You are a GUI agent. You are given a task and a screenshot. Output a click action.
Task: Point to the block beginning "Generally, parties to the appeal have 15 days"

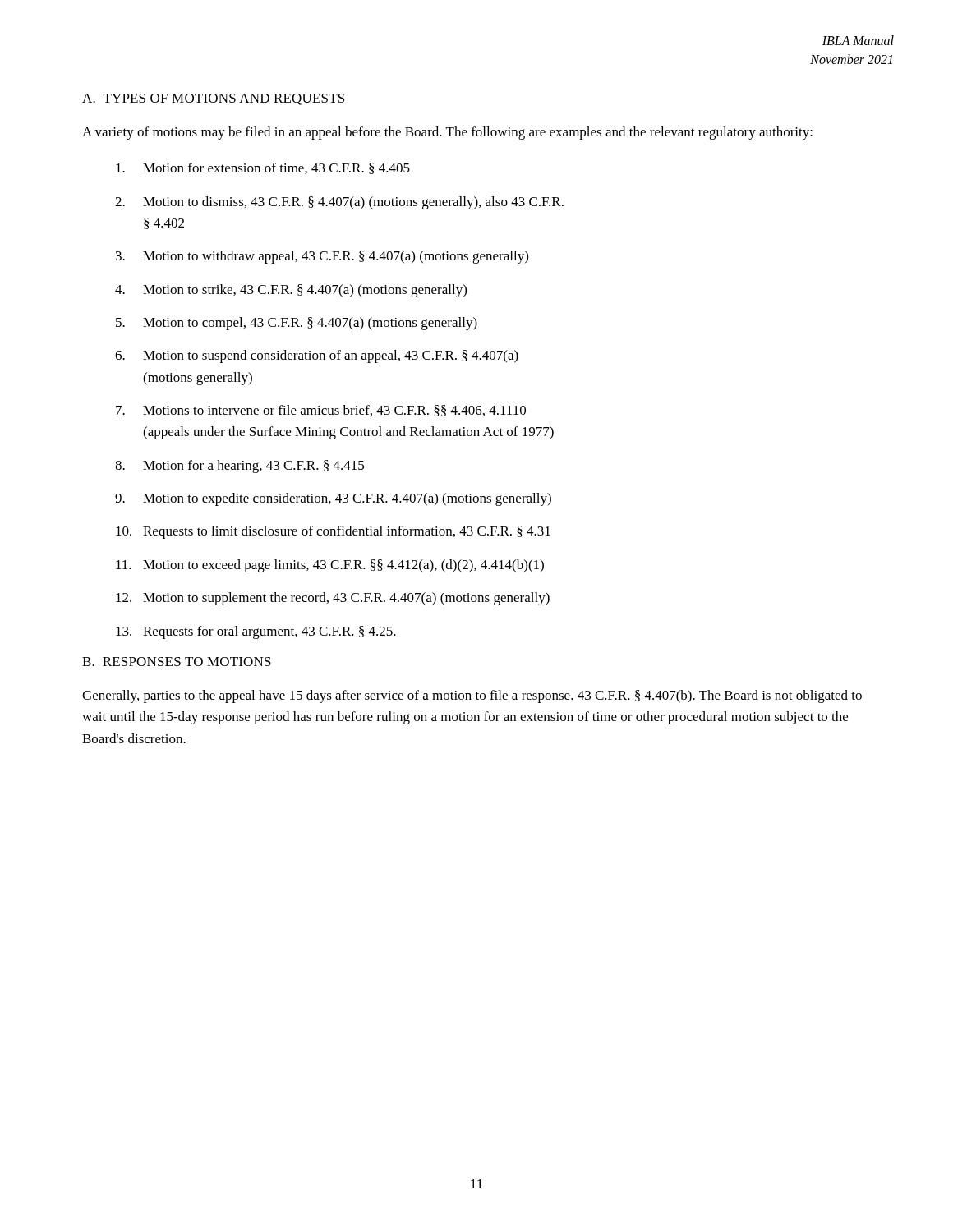(472, 717)
